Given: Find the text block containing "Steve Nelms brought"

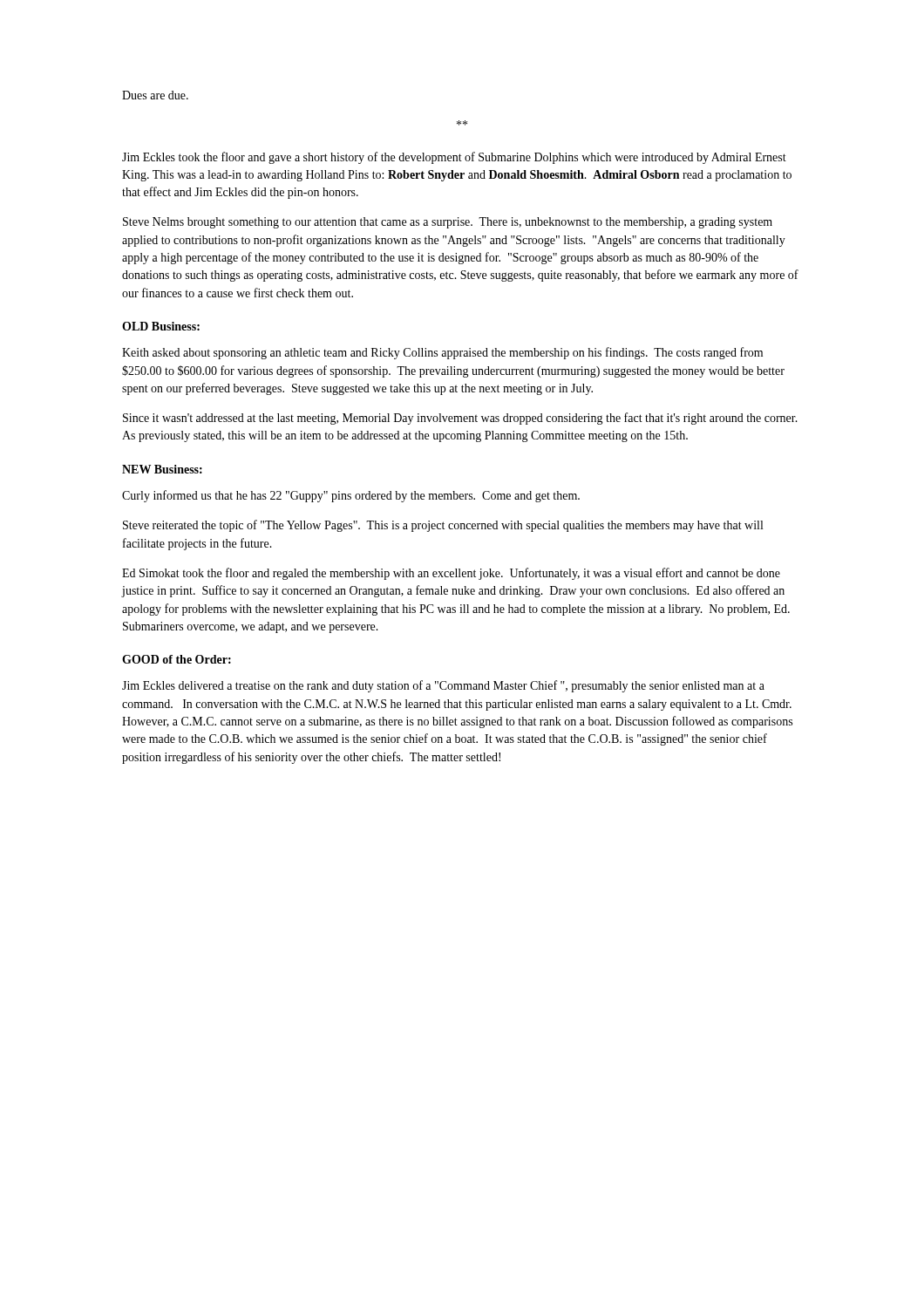Looking at the screenshot, I should 460,258.
